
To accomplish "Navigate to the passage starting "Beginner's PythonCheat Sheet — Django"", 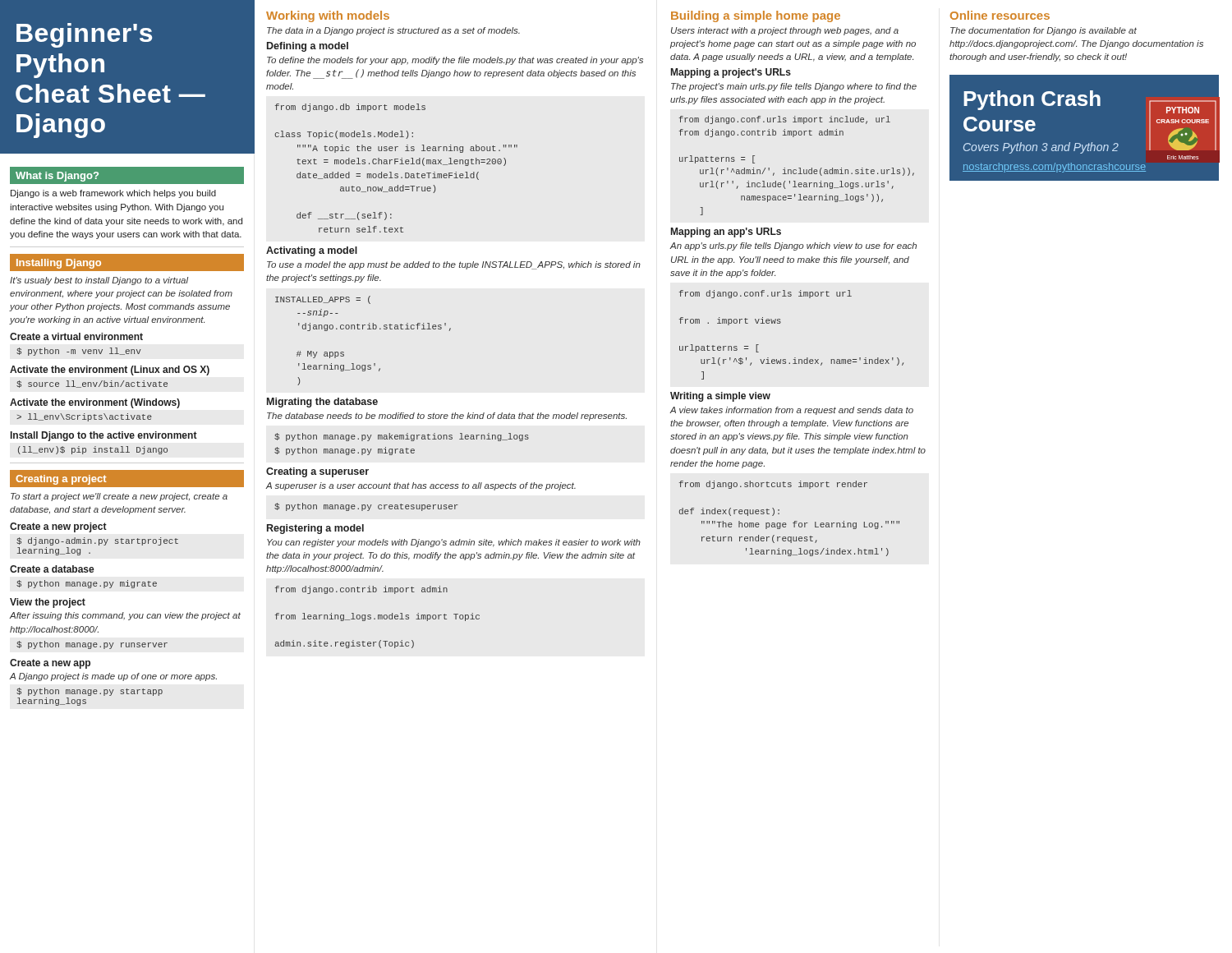I will tap(127, 79).
